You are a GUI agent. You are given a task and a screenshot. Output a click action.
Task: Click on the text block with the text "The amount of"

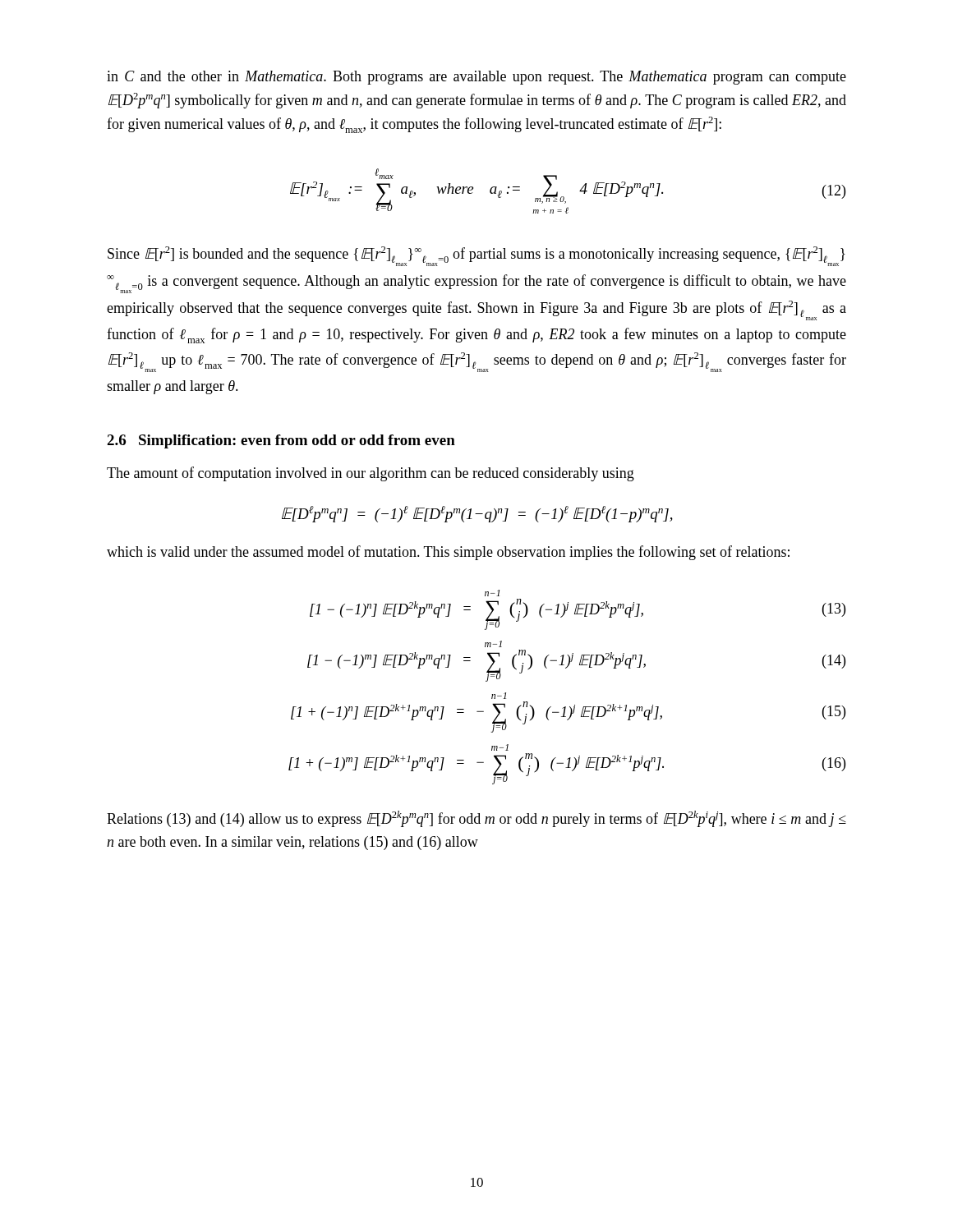pos(370,473)
